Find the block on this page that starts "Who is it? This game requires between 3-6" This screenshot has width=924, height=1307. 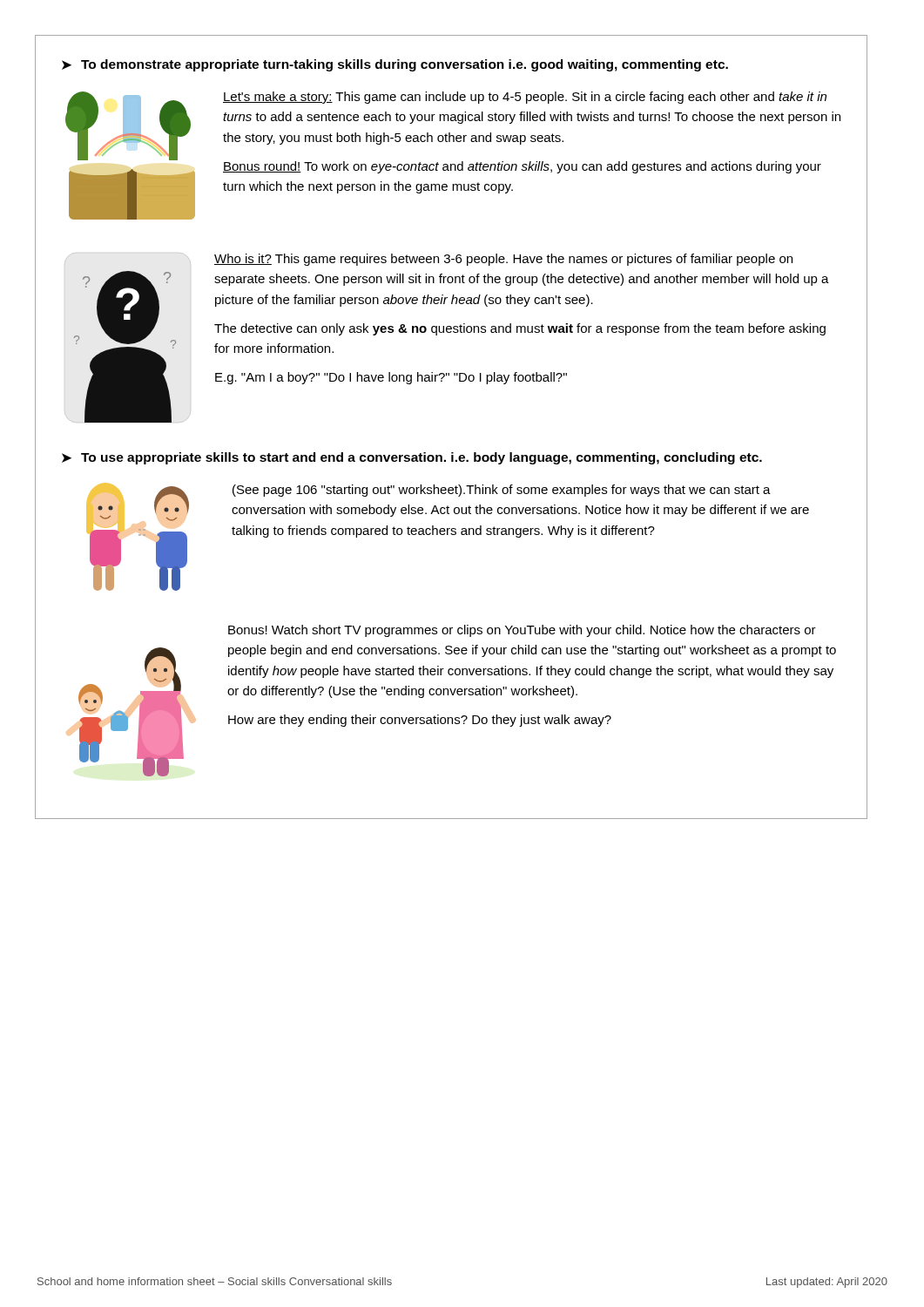point(528,318)
